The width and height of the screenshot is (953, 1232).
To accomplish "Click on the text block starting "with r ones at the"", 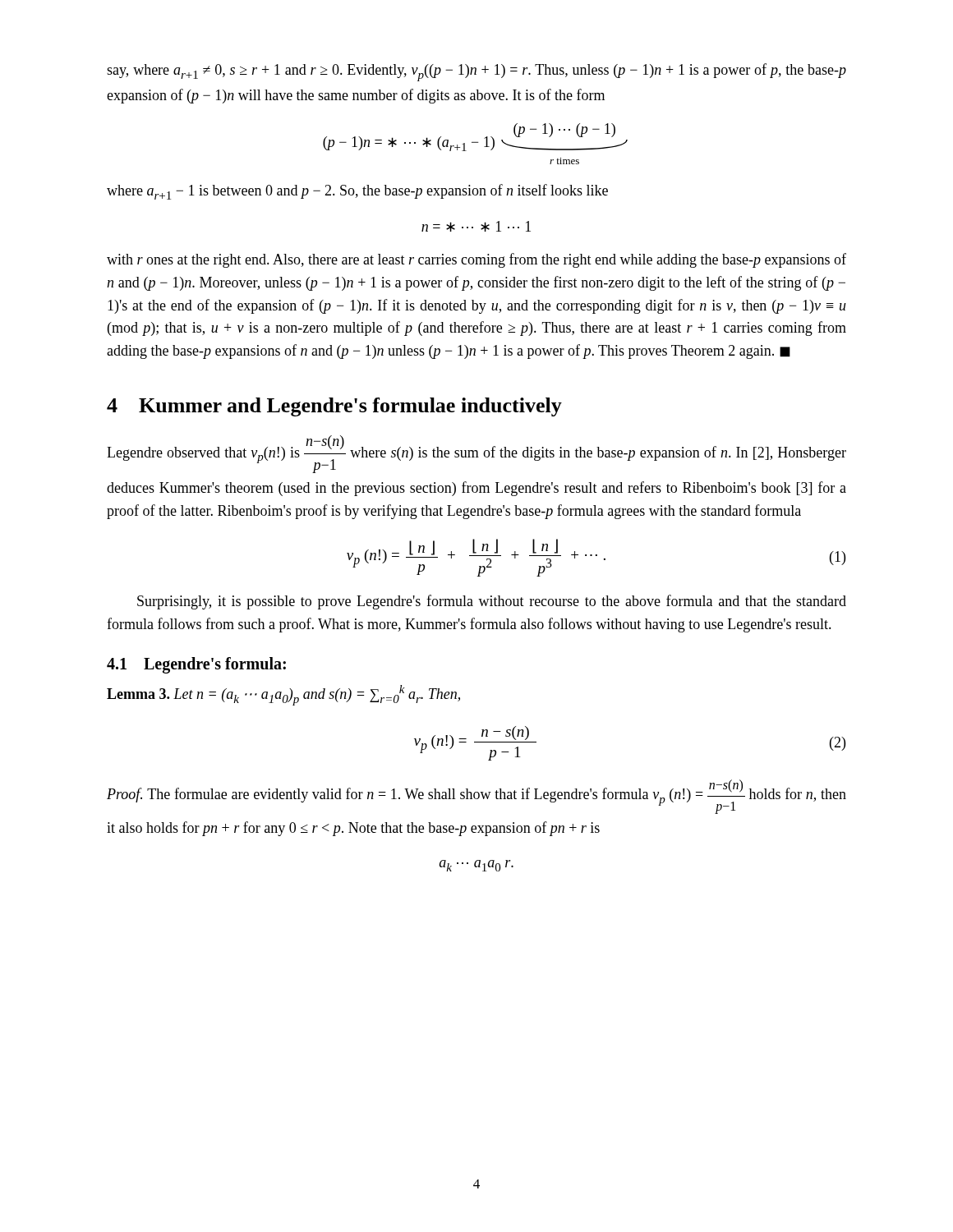I will (476, 306).
